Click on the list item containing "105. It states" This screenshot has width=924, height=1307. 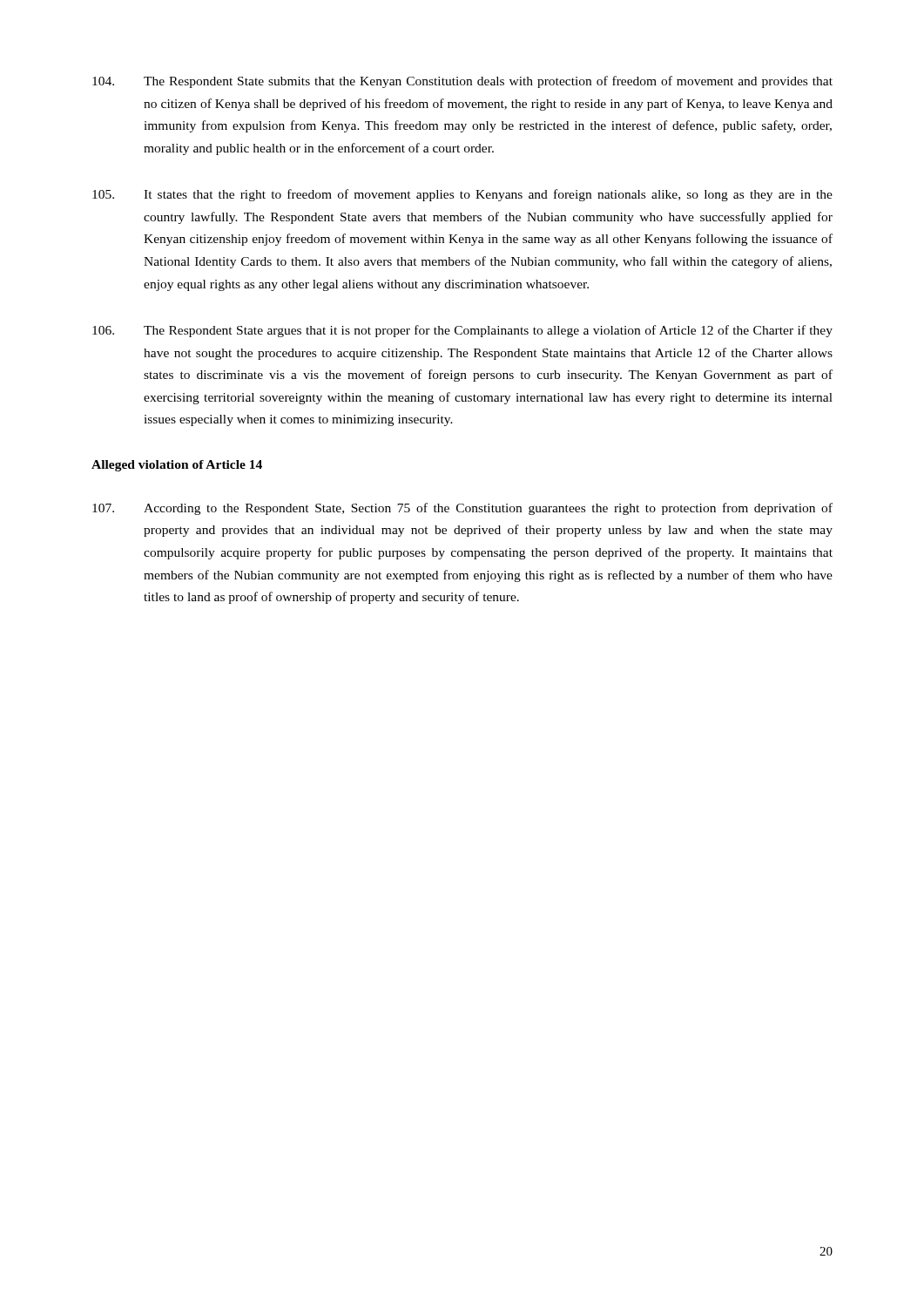(x=462, y=239)
